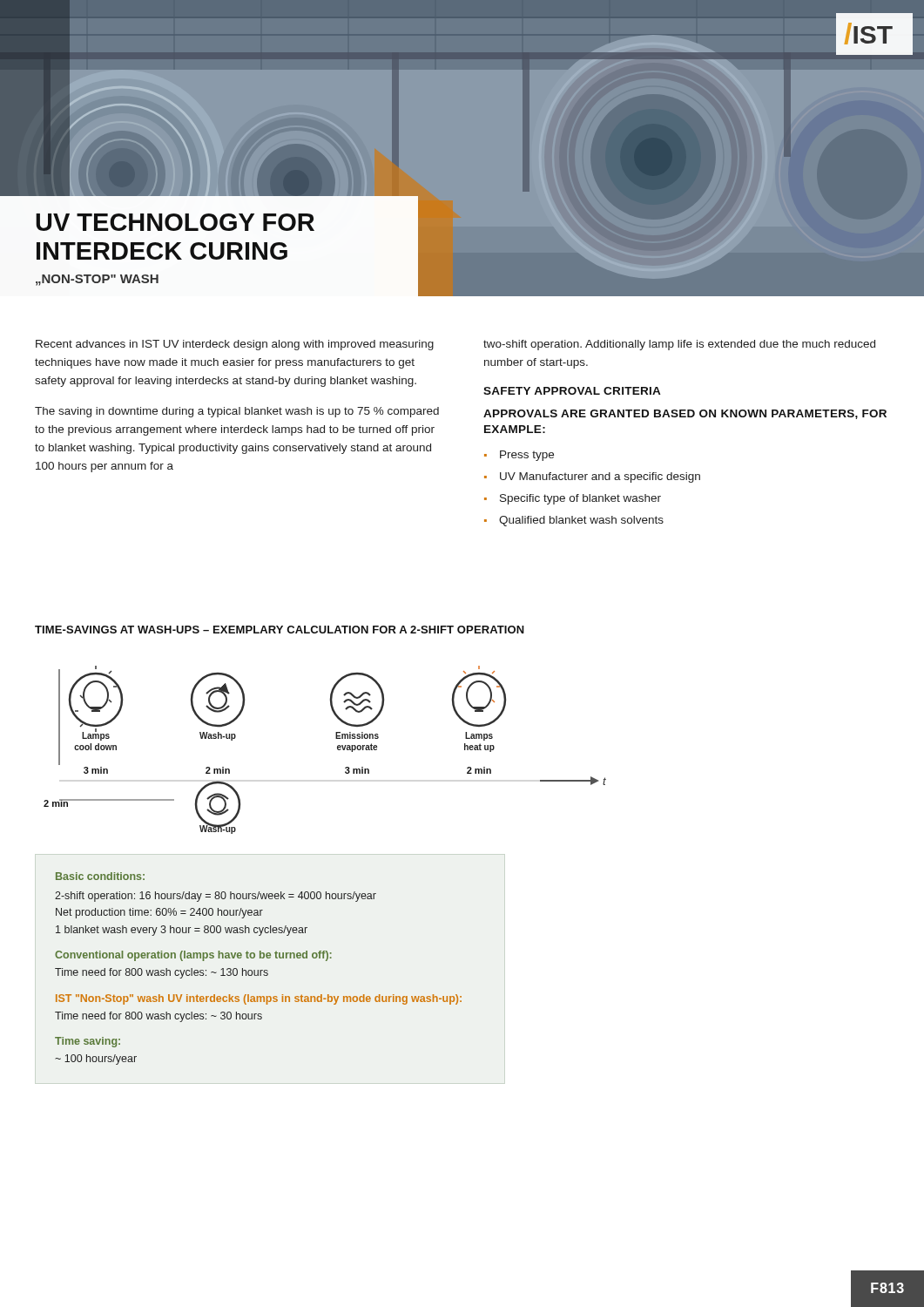Locate the passage starting "Press type"

point(527,455)
